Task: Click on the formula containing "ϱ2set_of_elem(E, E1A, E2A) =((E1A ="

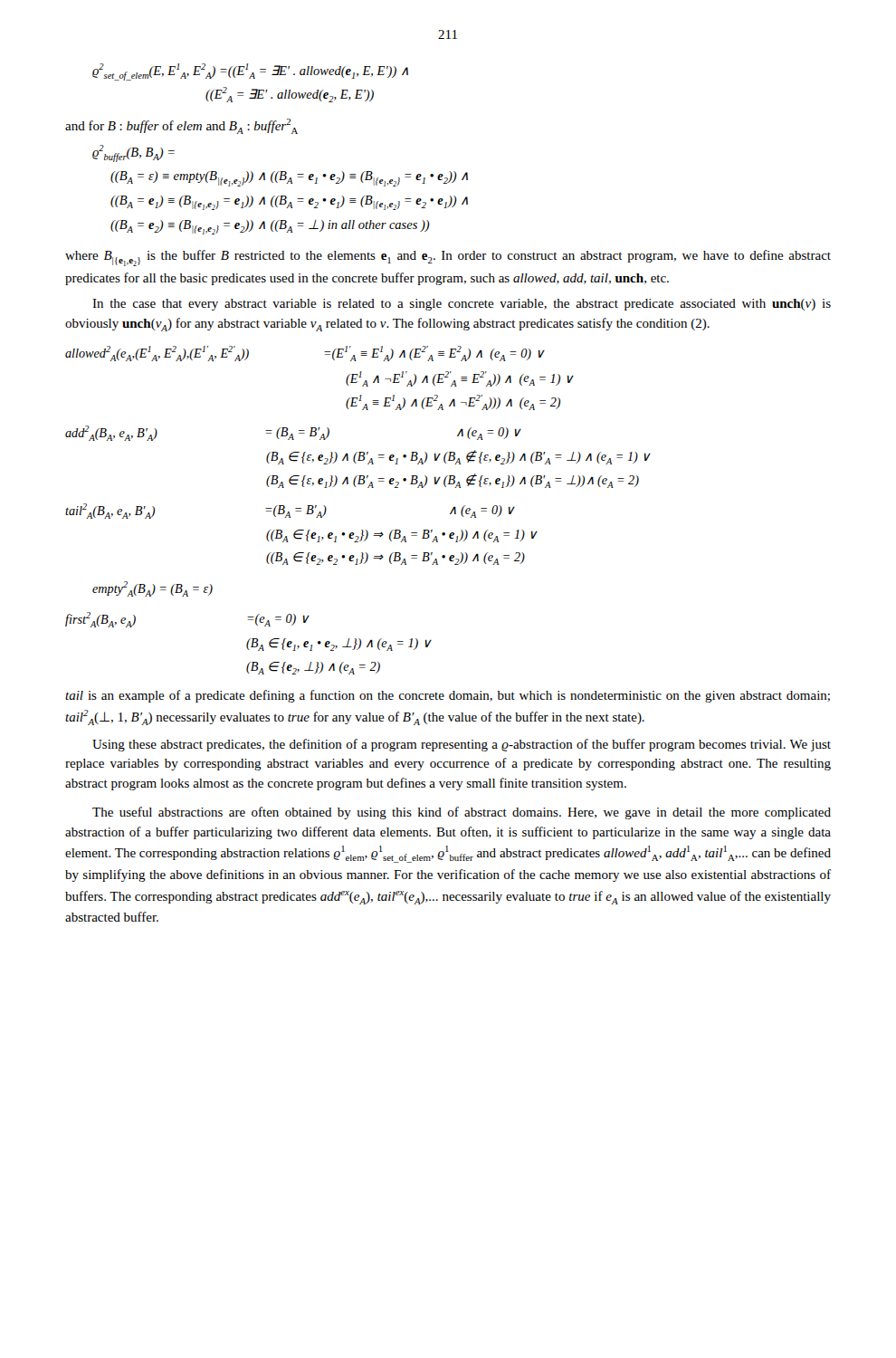Action: [250, 72]
